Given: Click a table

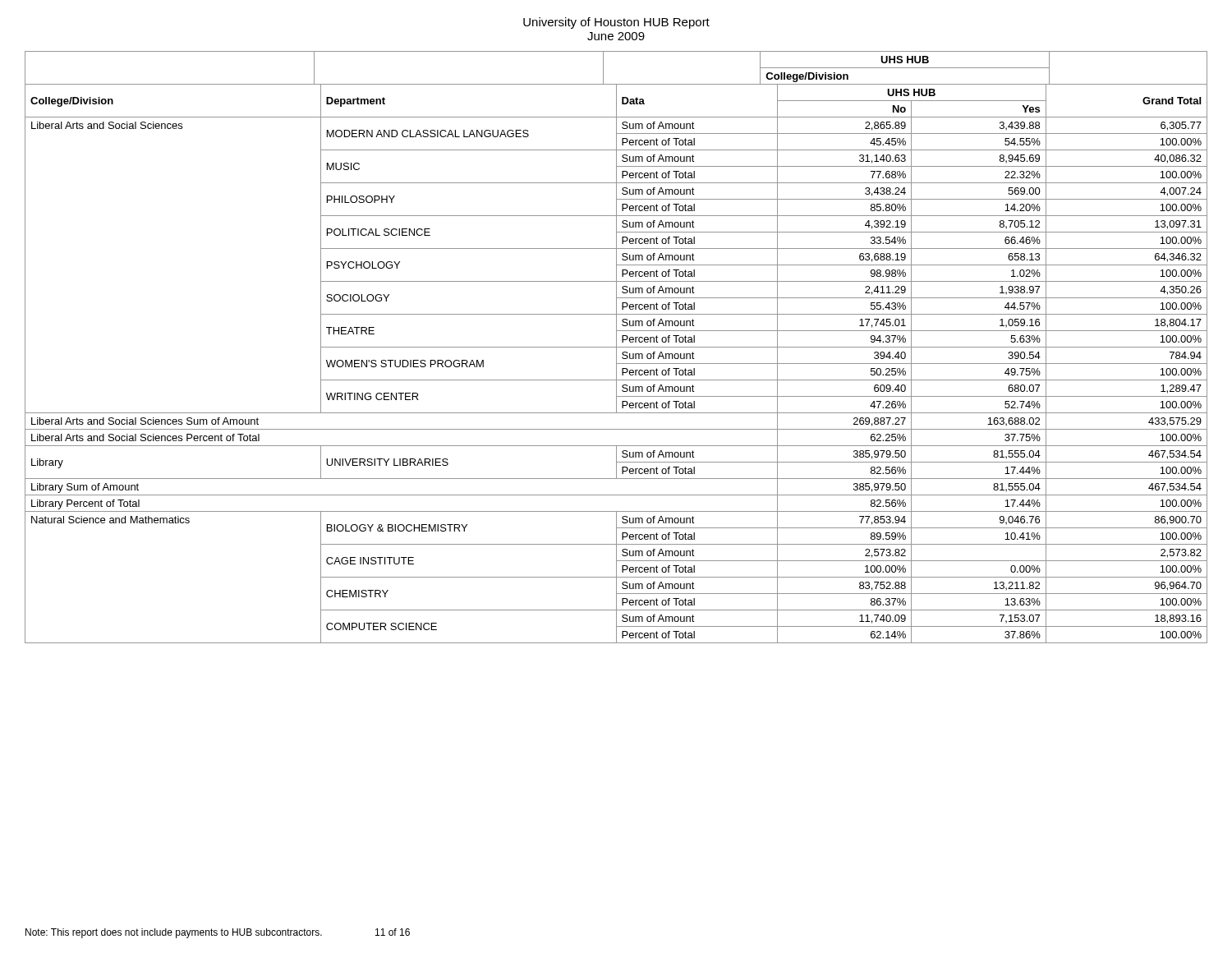Looking at the screenshot, I should tap(616, 347).
